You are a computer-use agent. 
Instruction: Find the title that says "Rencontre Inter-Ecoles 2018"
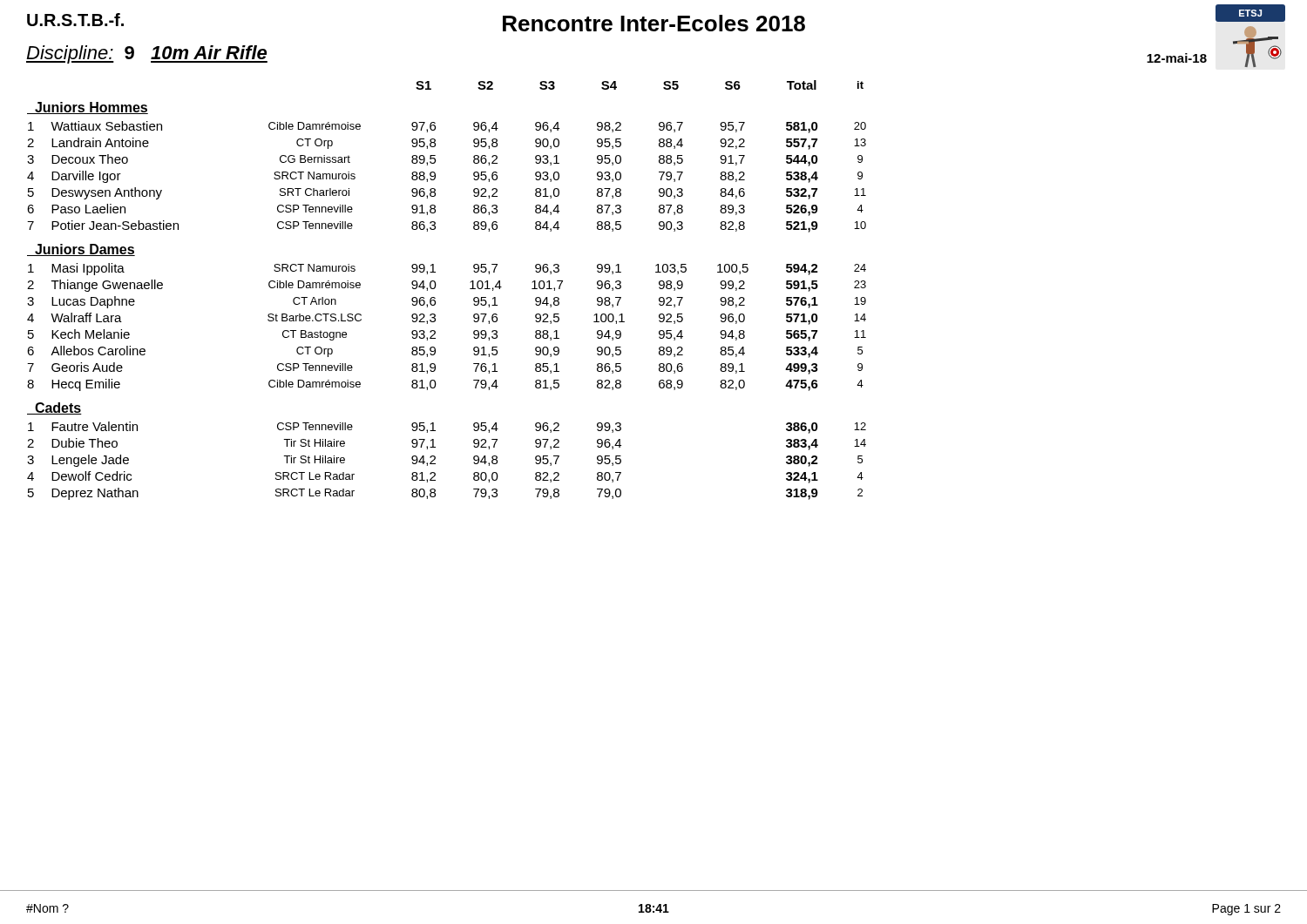[654, 24]
